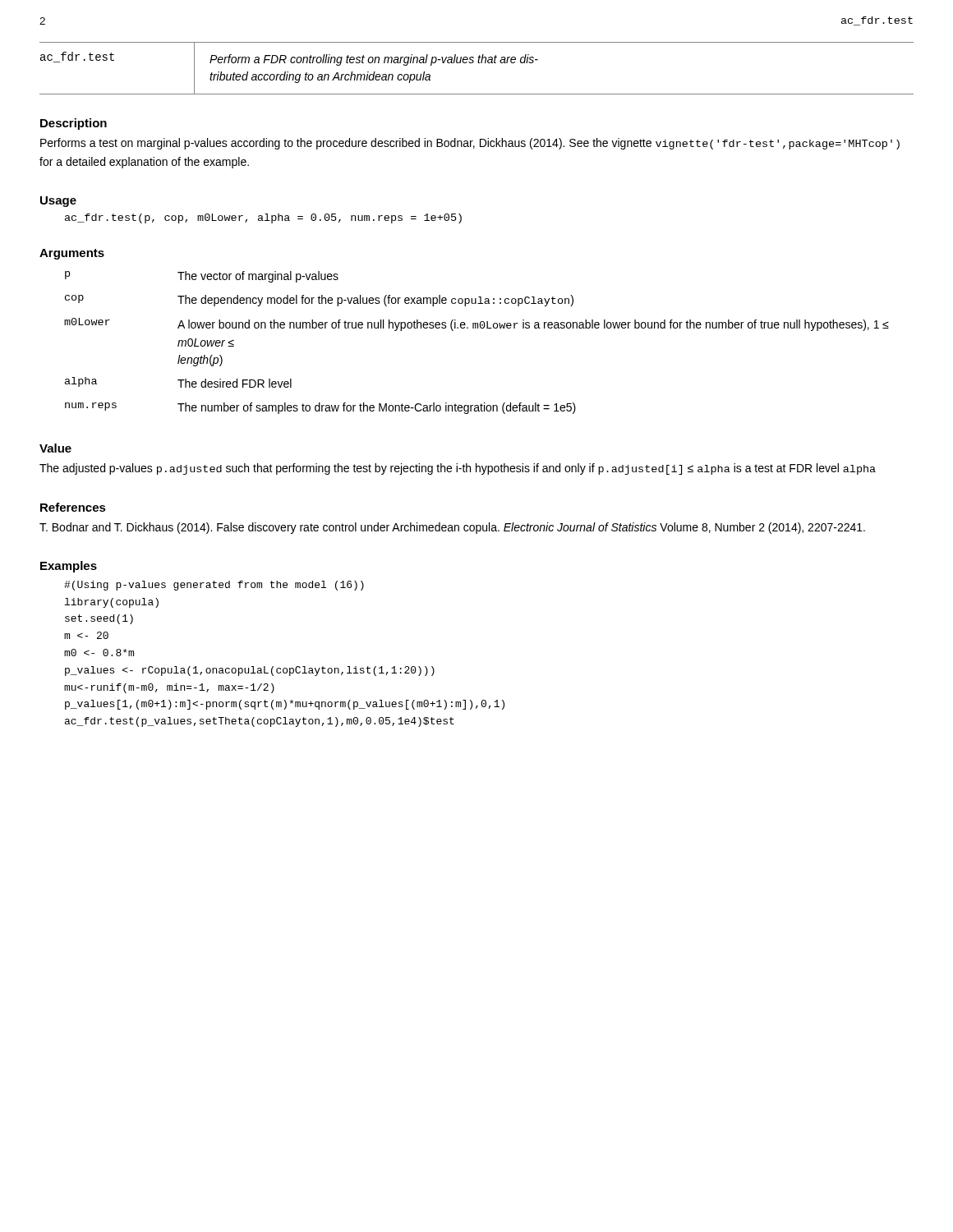Find the block on this page that starts "ac_fdr.test(p, cop, m0Lower, alpha = 0.05, num.reps ="

click(x=264, y=218)
